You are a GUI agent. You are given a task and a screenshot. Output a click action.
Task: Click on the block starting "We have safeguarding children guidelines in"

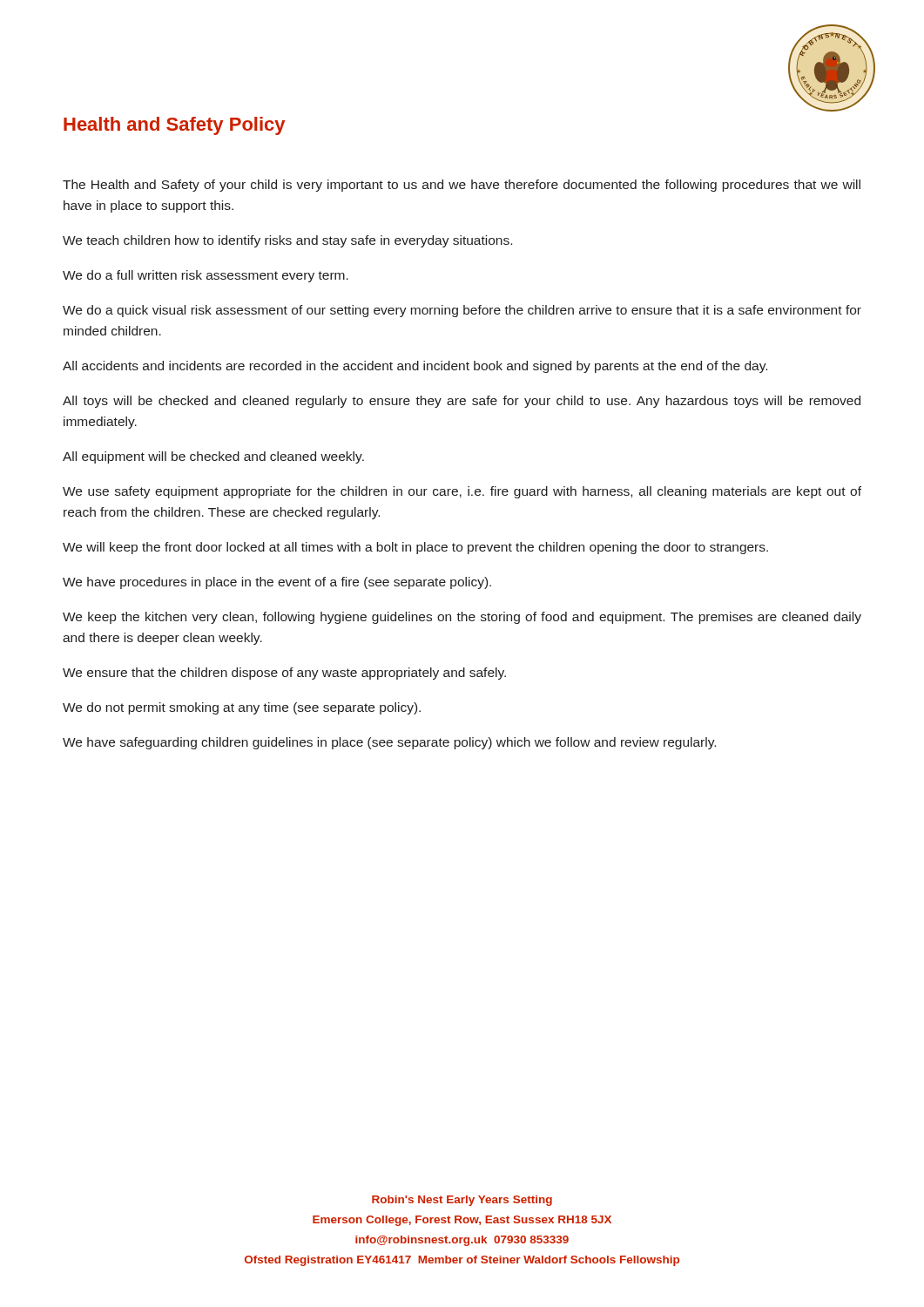point(462,743)
